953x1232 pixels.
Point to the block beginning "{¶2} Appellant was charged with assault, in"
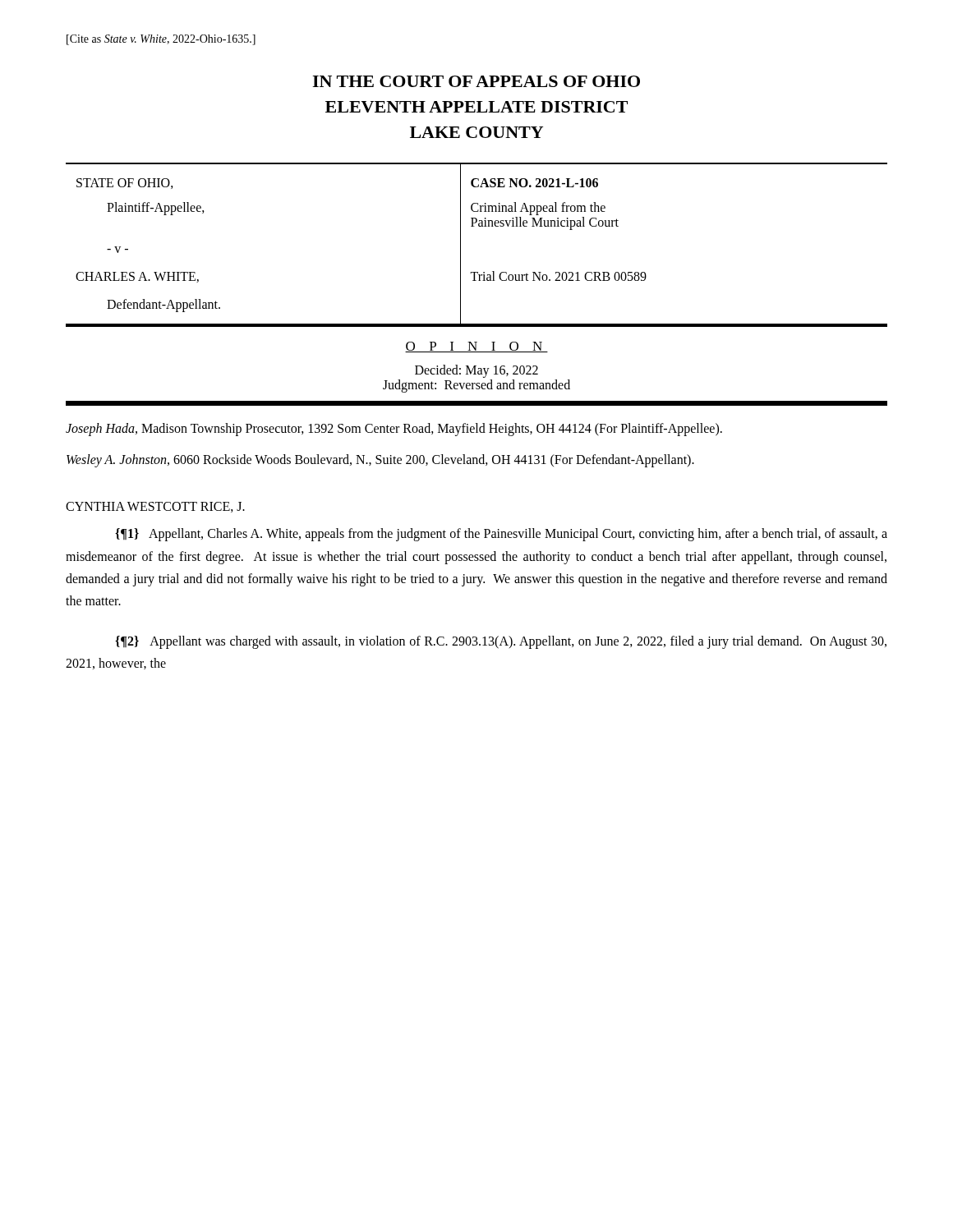[476, 652]
